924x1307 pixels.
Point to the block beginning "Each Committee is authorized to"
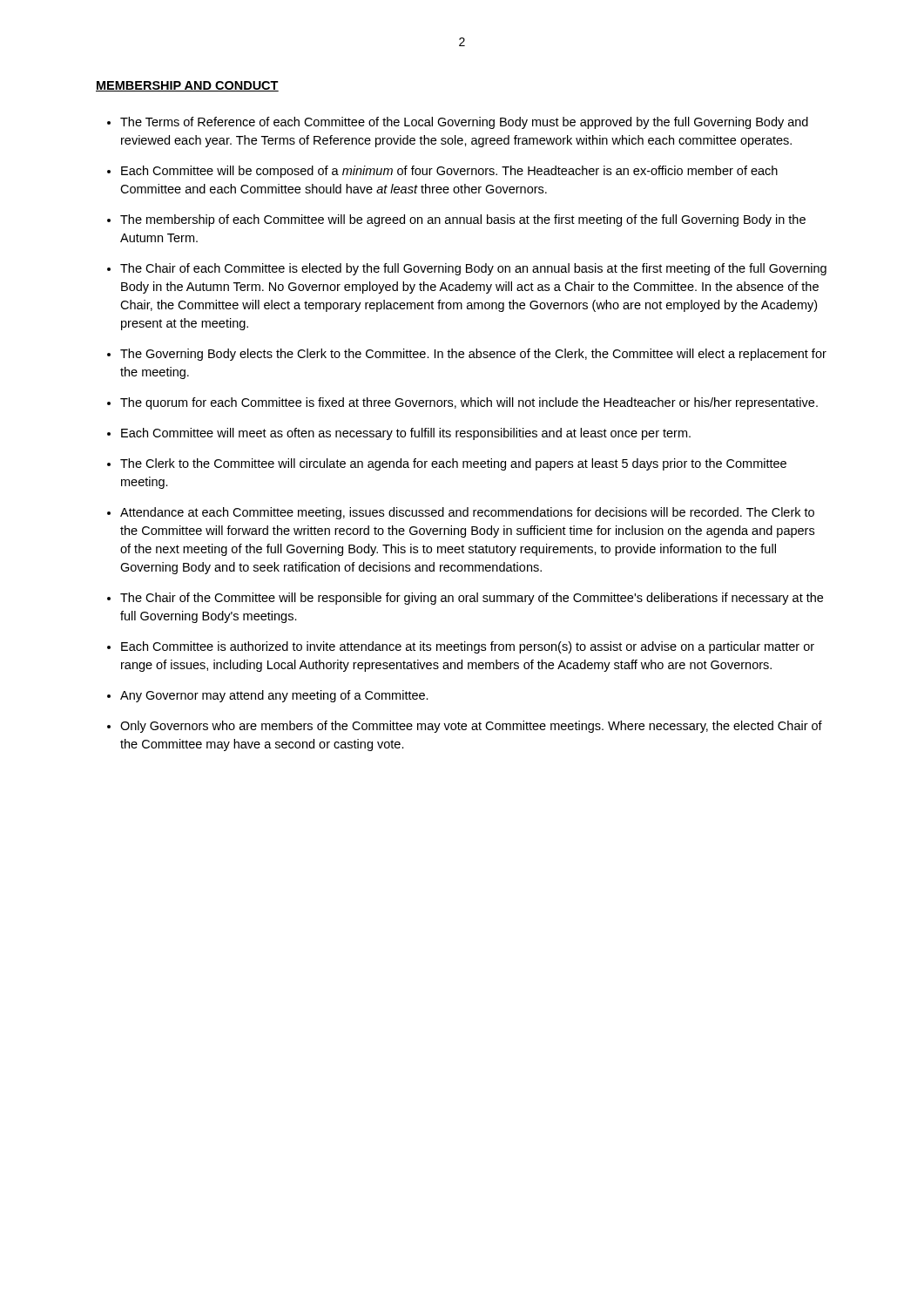point(467,656)
